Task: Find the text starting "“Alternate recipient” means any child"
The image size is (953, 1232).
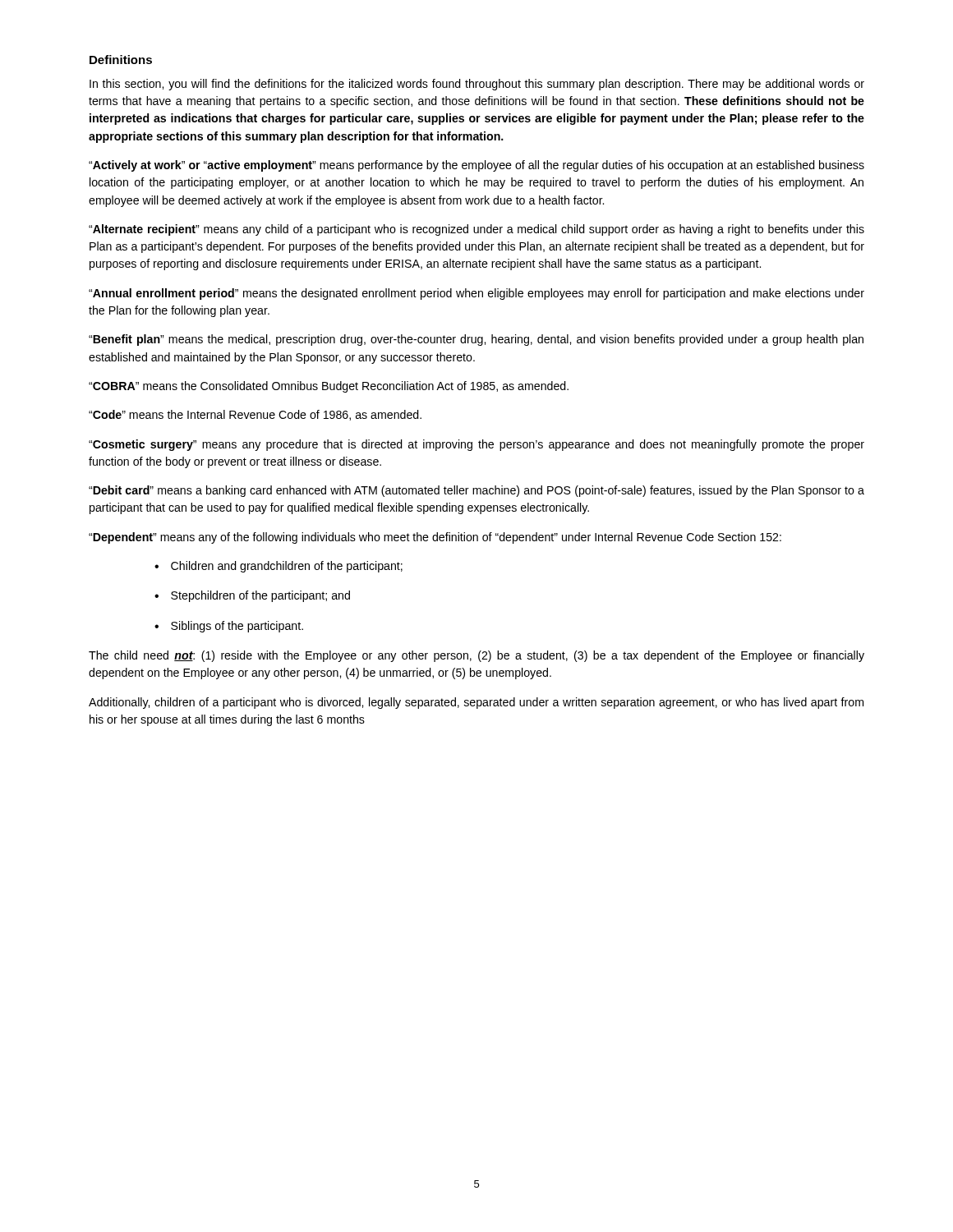Action: 476,247
